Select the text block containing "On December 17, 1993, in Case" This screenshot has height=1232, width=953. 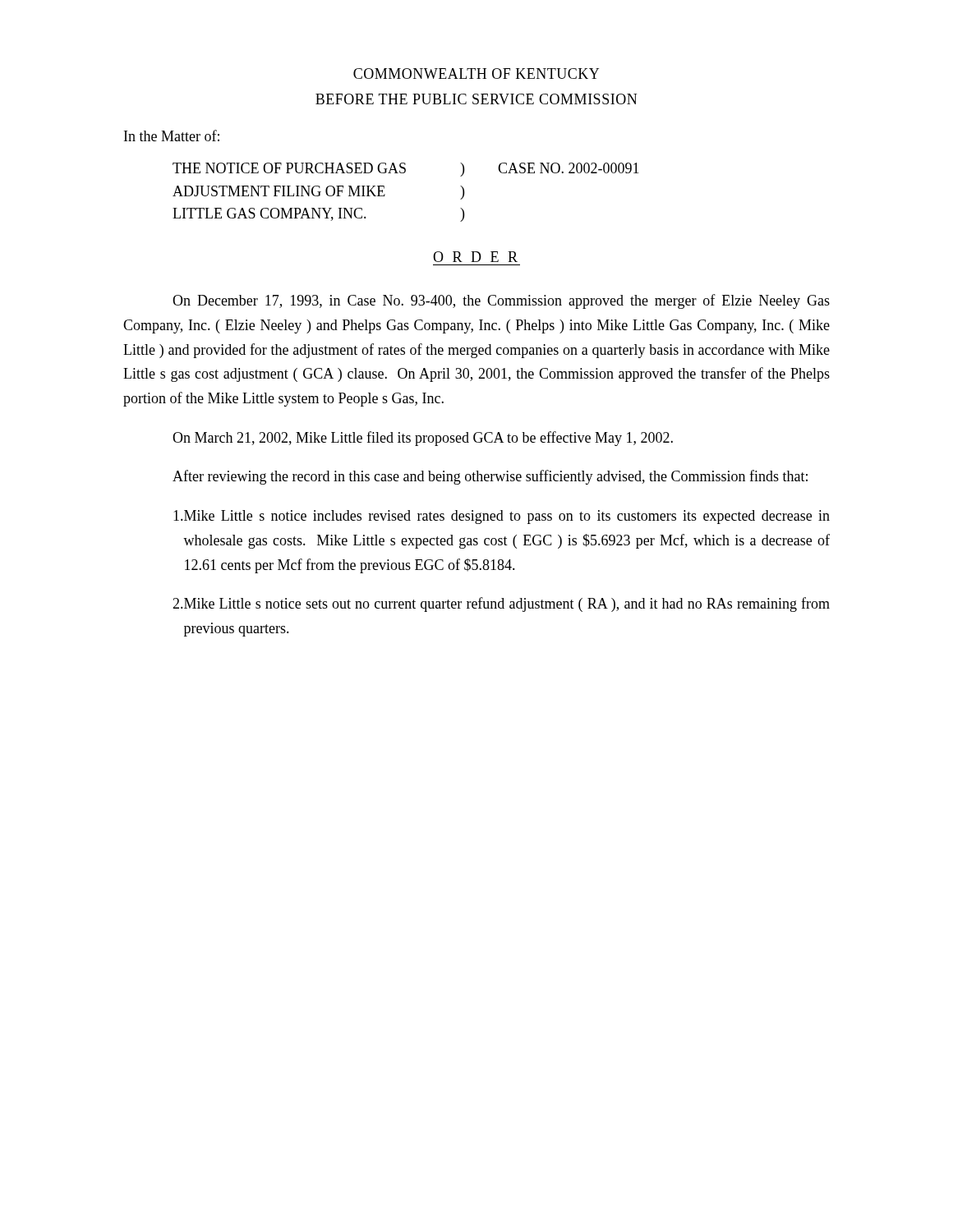[476, 350]
